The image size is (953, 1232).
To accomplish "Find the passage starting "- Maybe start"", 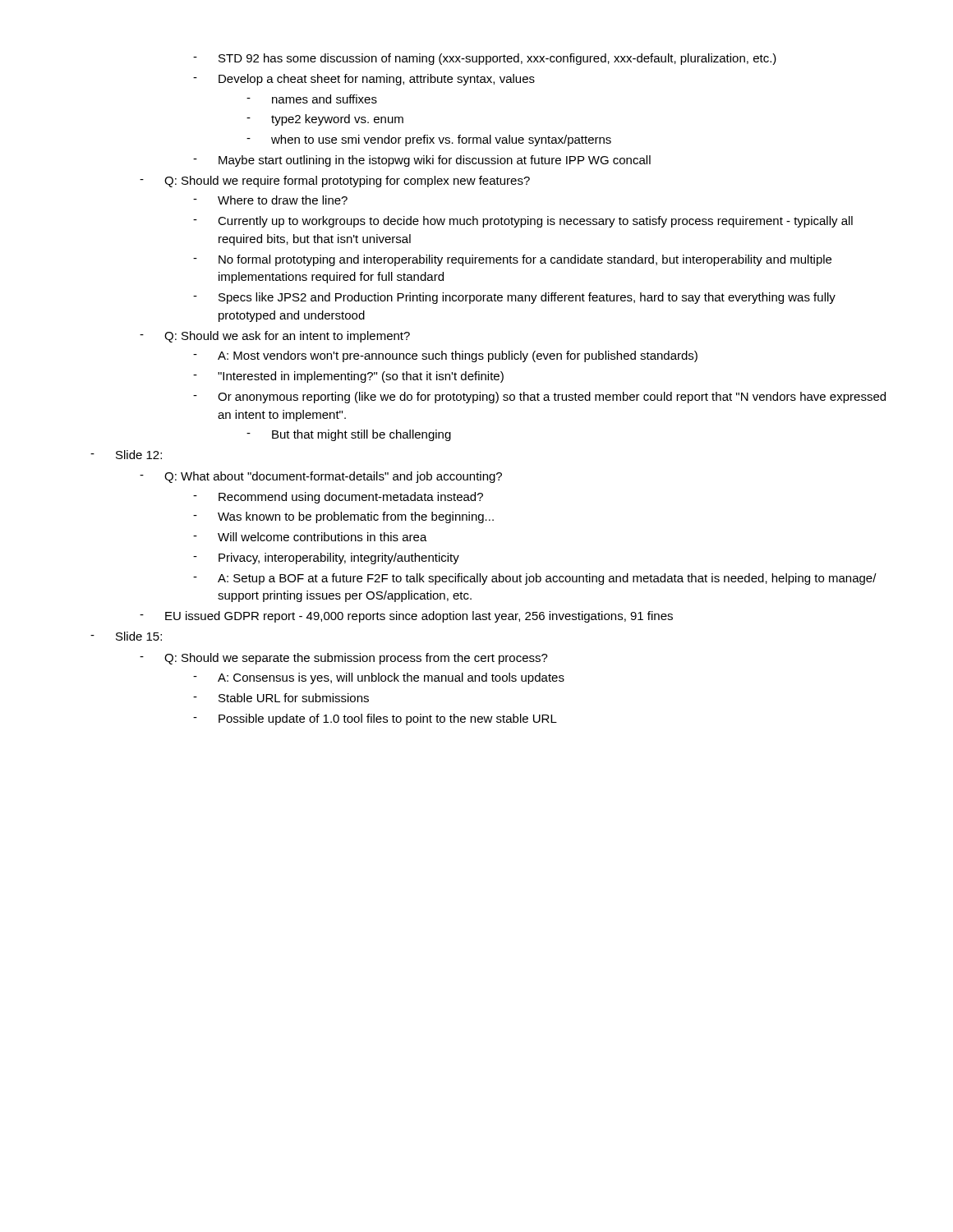I will [540, 160].
